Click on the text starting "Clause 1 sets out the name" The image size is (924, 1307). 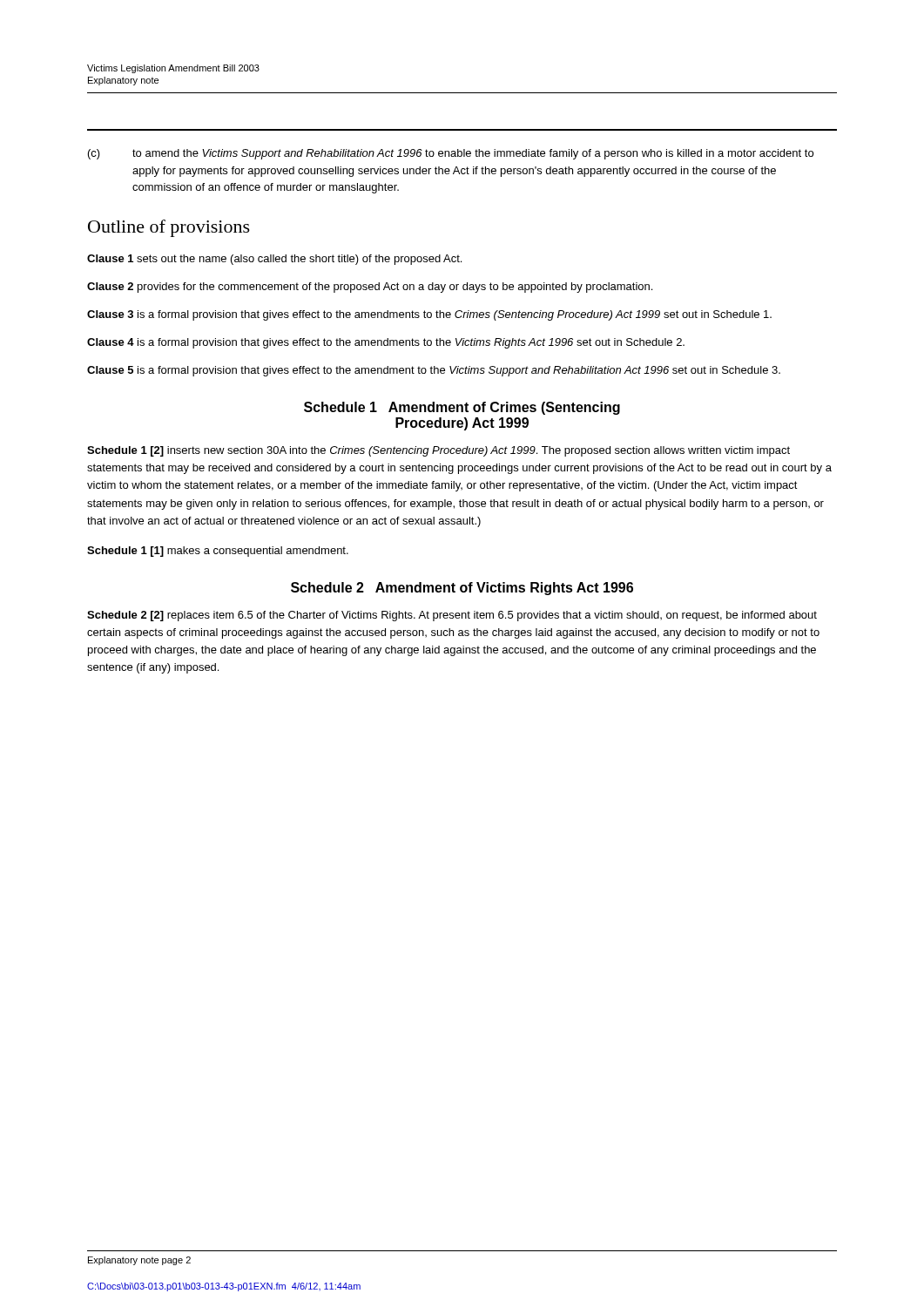(x=275, y=258)
